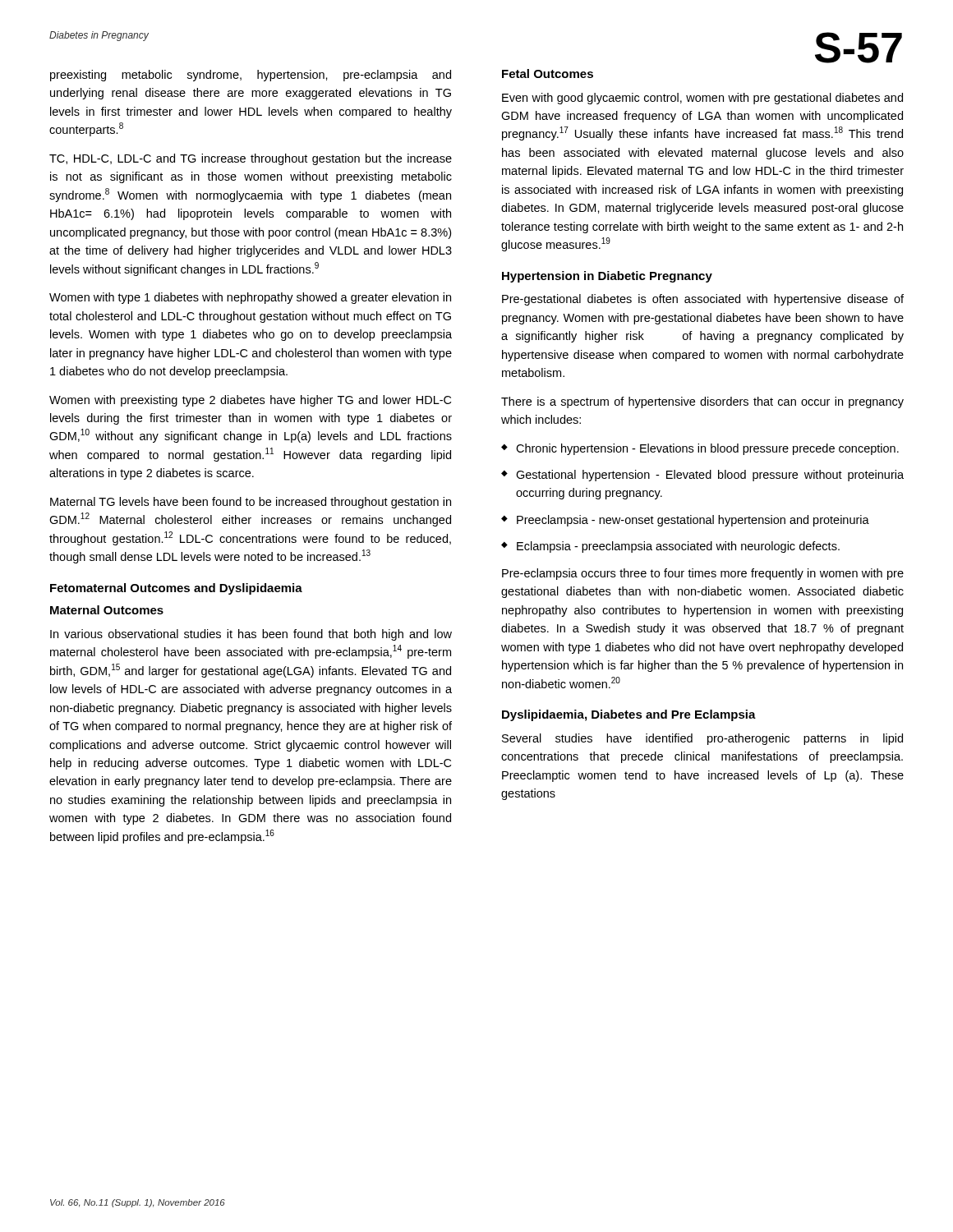The height and width of the screenshot is (1232, 953).
Task: Click on the list item that says "Gestational hypertension -"
Action: (710, 484)
